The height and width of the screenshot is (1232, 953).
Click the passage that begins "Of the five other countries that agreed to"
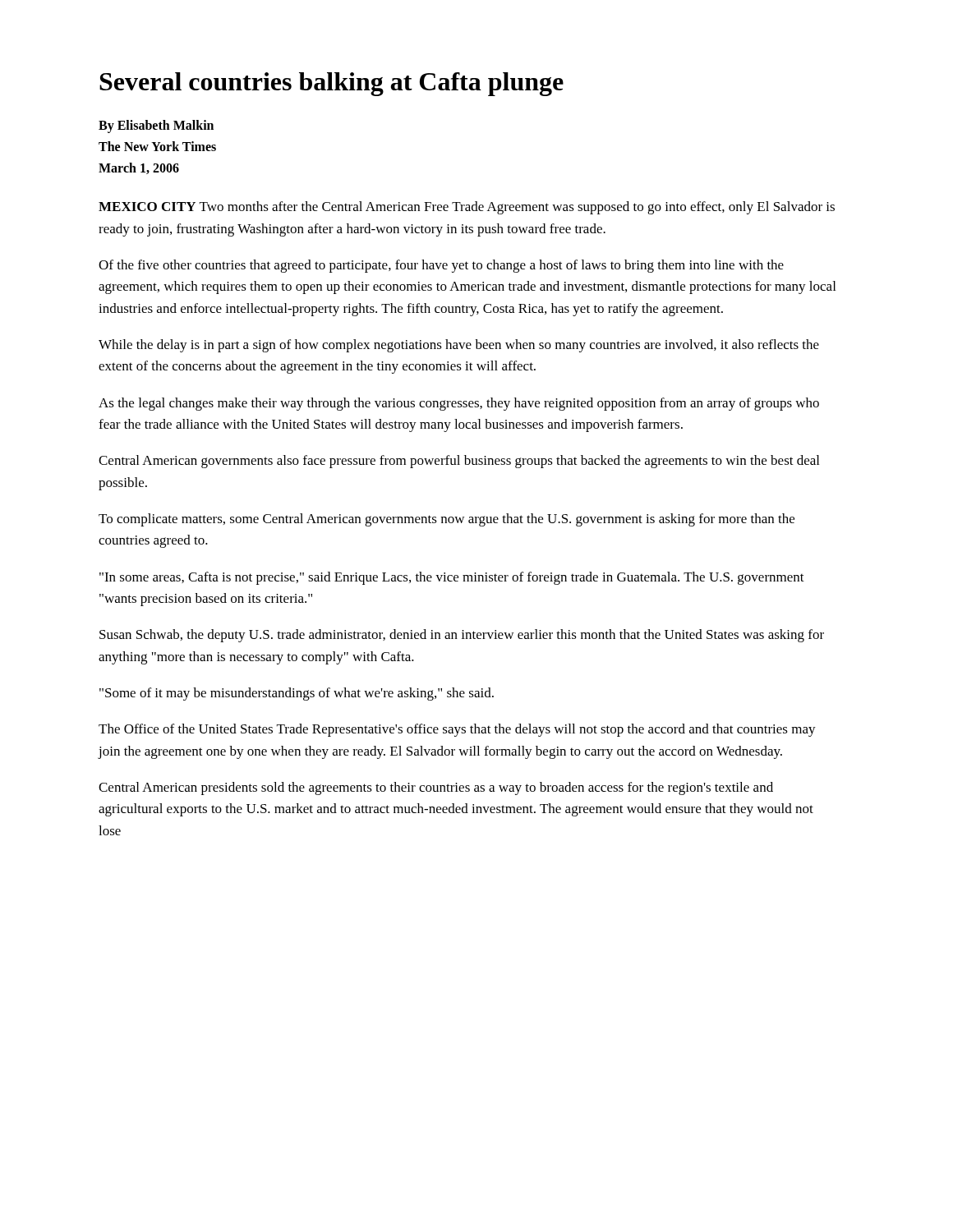[467, 286]
